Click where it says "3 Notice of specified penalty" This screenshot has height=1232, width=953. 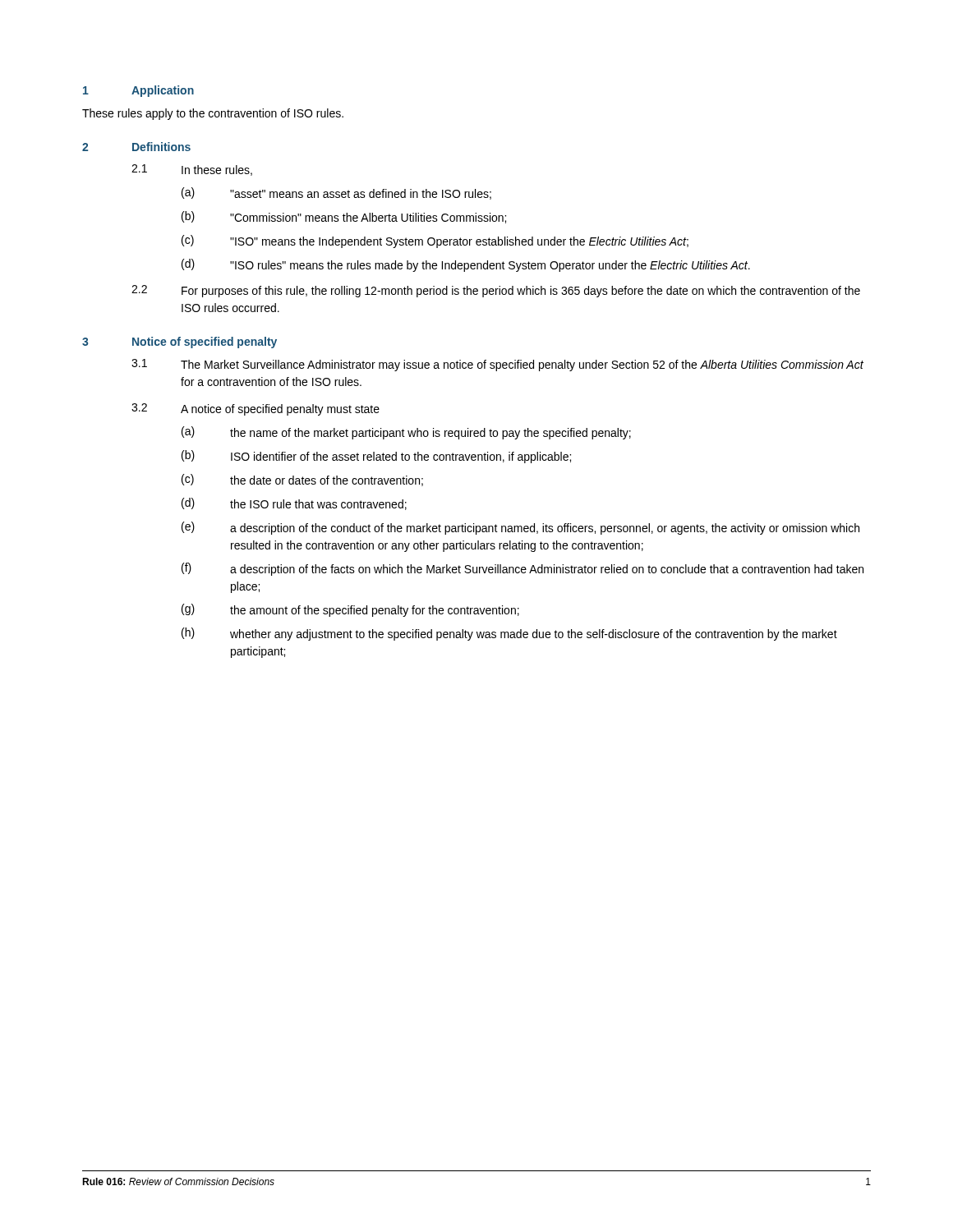180,342
